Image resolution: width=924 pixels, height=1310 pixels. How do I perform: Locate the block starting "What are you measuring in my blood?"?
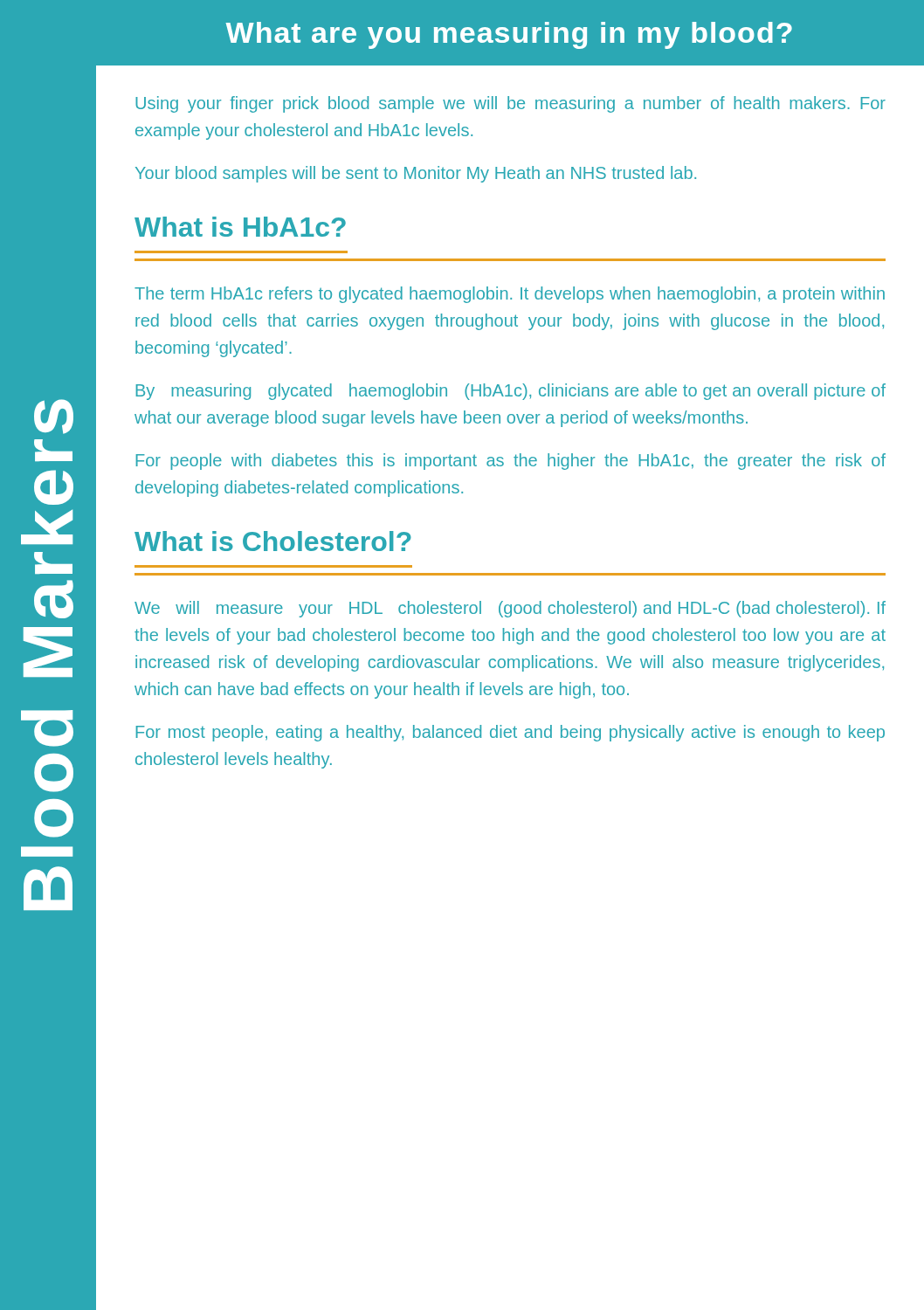[x=510, y=33]
